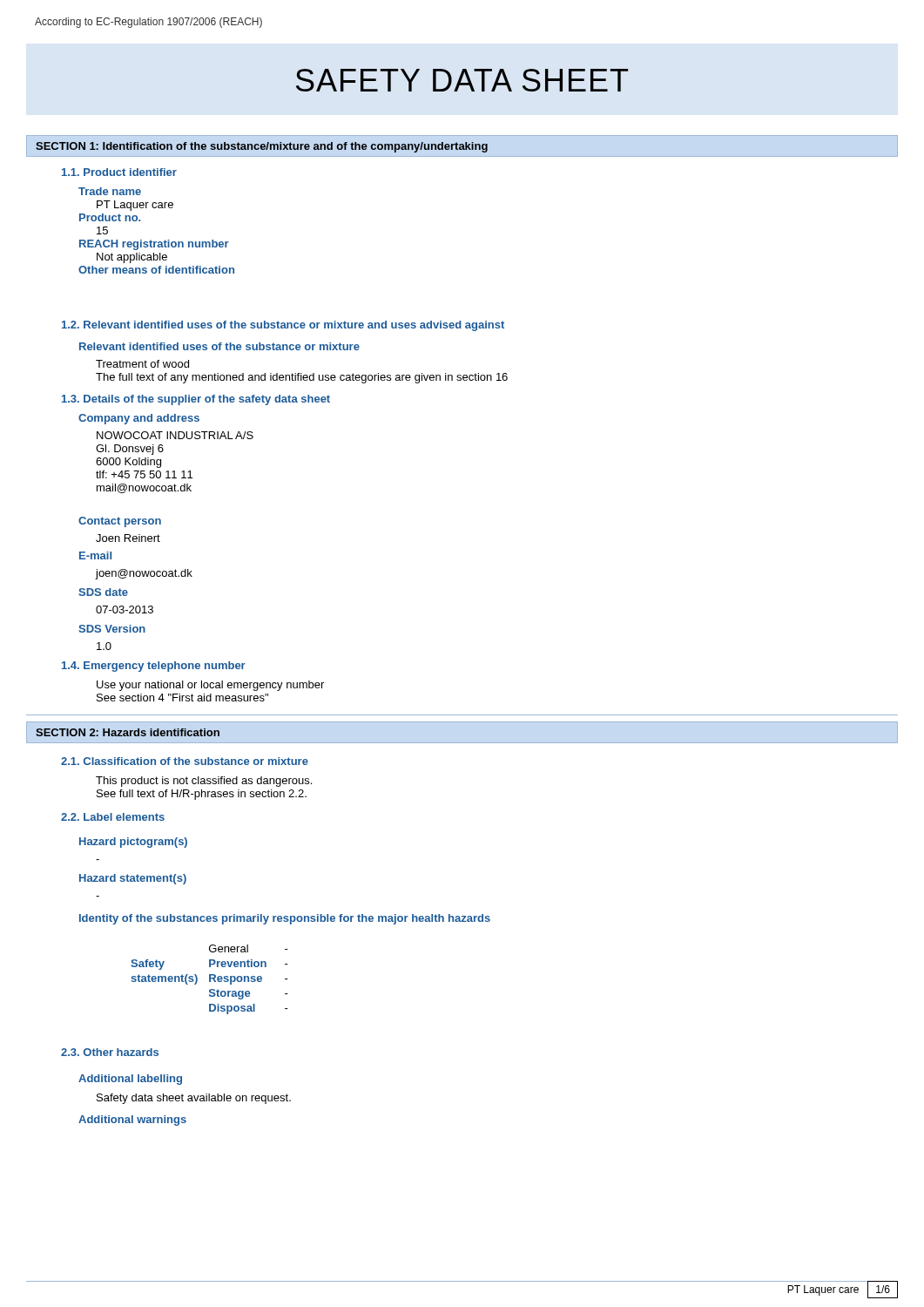
Task: Find "Contact person" on this page
Action: coord(120,521)
